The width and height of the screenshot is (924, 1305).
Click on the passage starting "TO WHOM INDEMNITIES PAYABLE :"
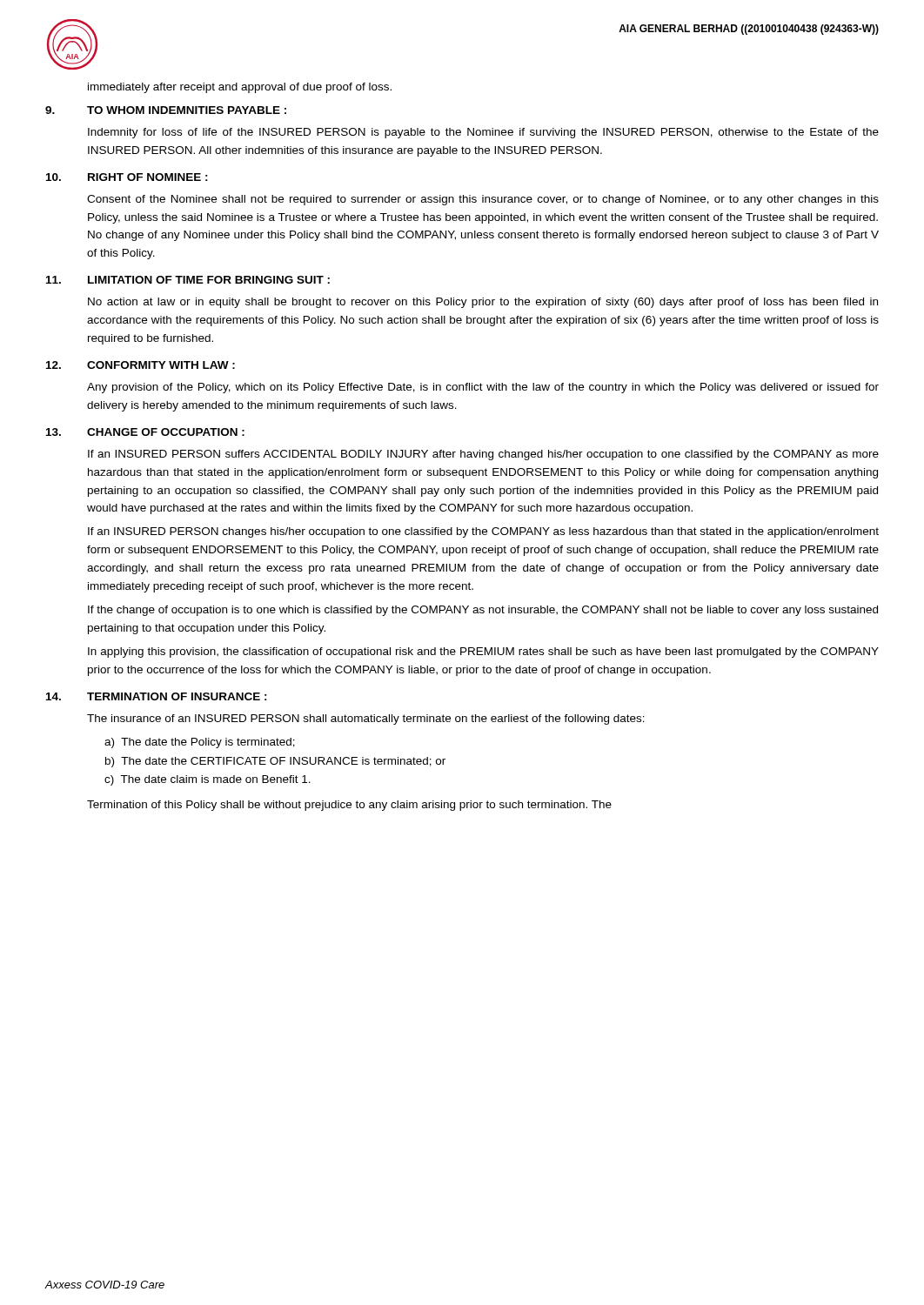pyautogui.click(x=187, y=110)
